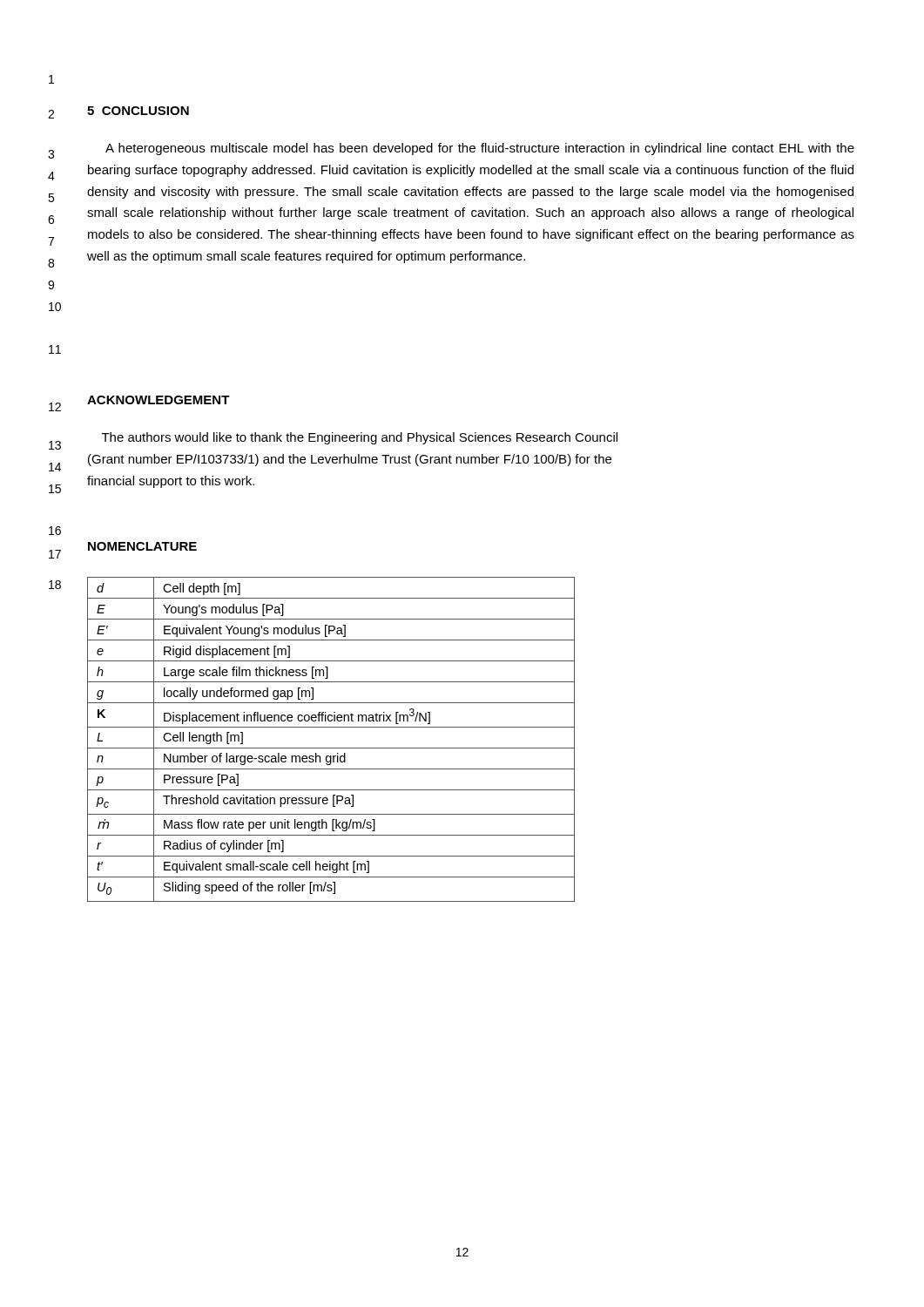Point to the block beginning "A heterogeneous multiscale model has"
Image resolution: width=924 pixels, height=1307 pixels.
pyautogui.click(x=471, y=202)
